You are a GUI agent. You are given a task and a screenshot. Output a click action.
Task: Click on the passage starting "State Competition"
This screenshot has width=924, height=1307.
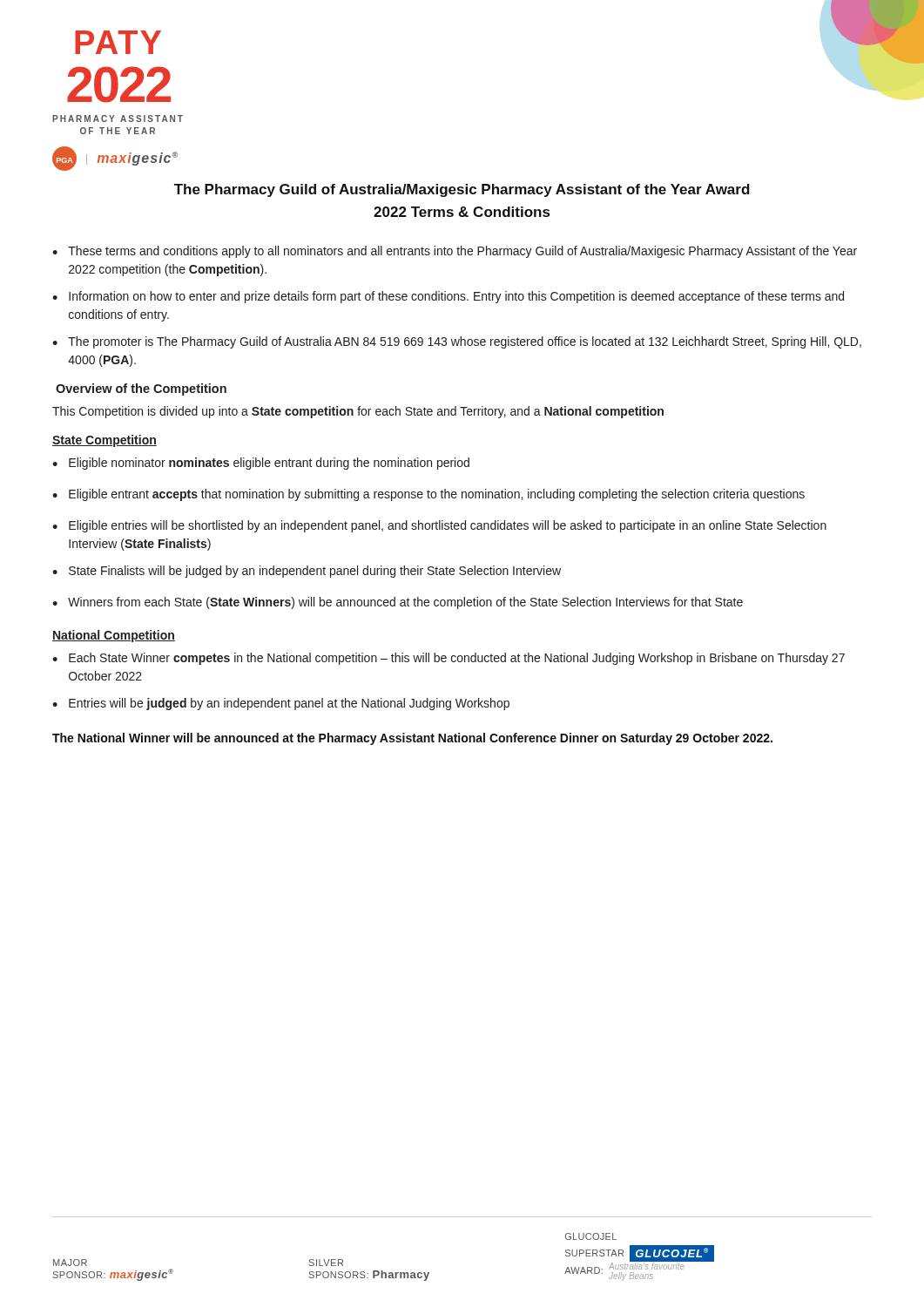point(104,440)
